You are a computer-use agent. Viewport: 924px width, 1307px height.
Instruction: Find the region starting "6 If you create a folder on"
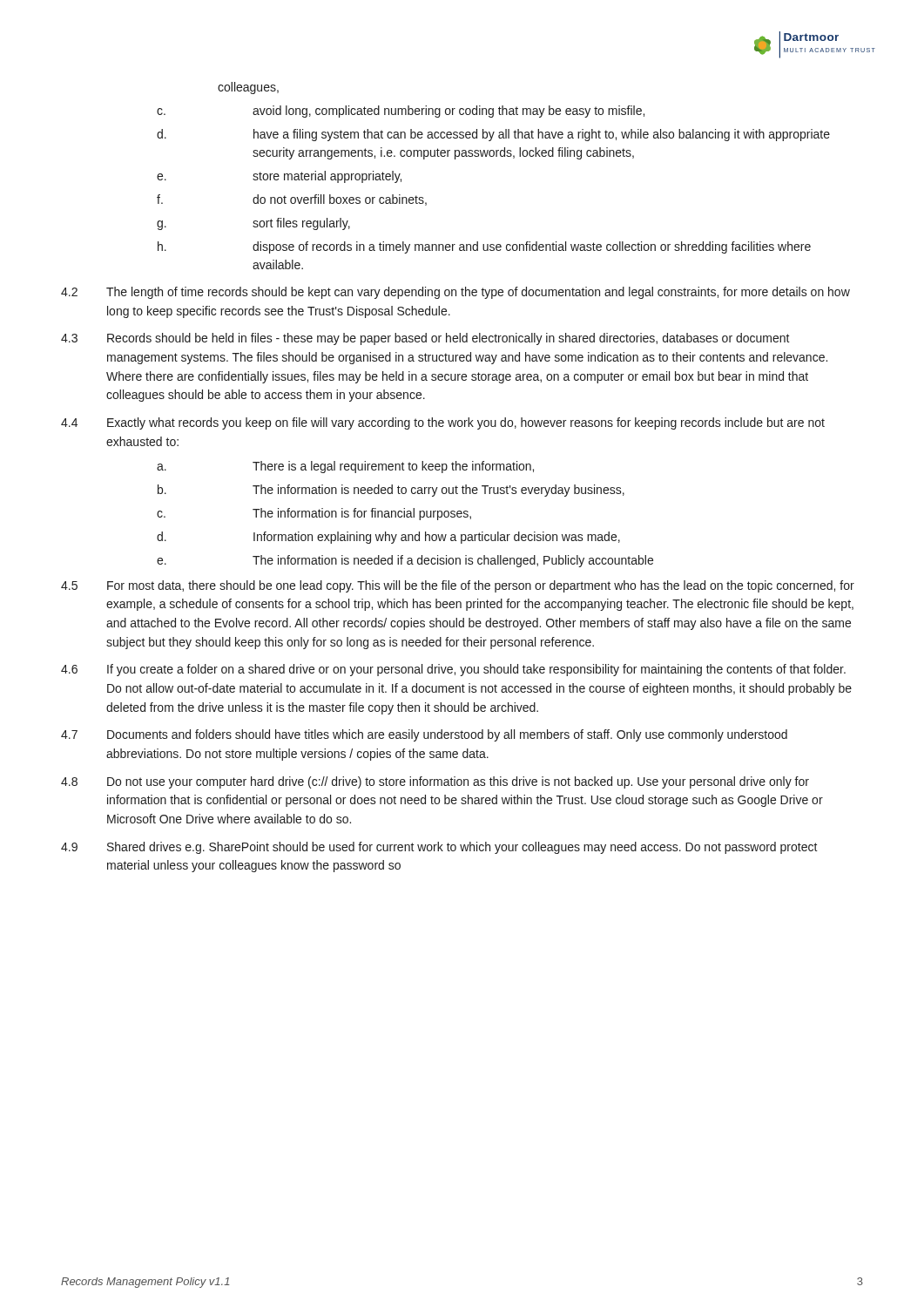click(x=462, y=689)
